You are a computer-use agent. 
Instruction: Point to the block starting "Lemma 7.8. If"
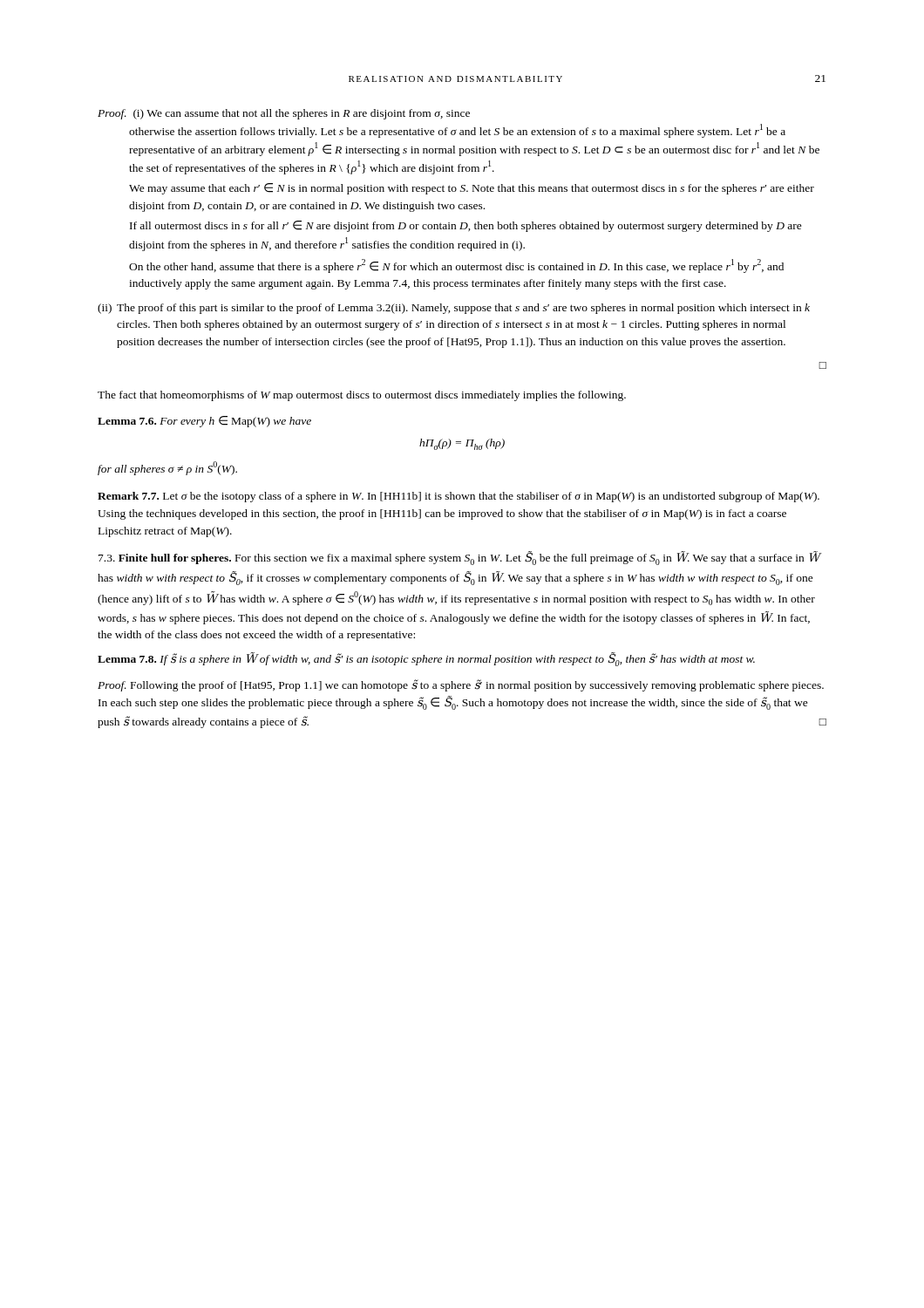[x=427, y=660]
